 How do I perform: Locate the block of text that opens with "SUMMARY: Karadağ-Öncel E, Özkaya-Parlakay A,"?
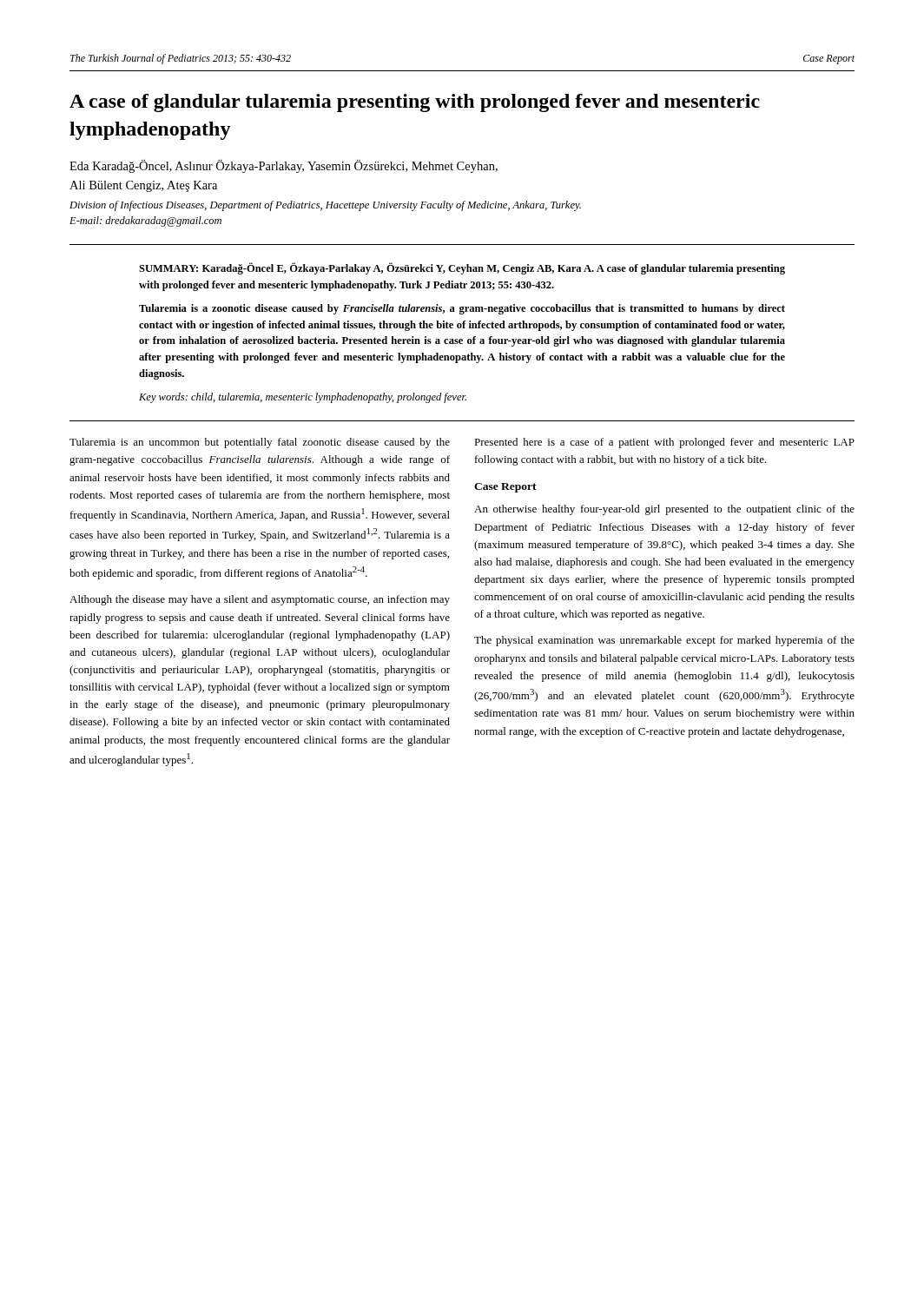click(462, 333)
